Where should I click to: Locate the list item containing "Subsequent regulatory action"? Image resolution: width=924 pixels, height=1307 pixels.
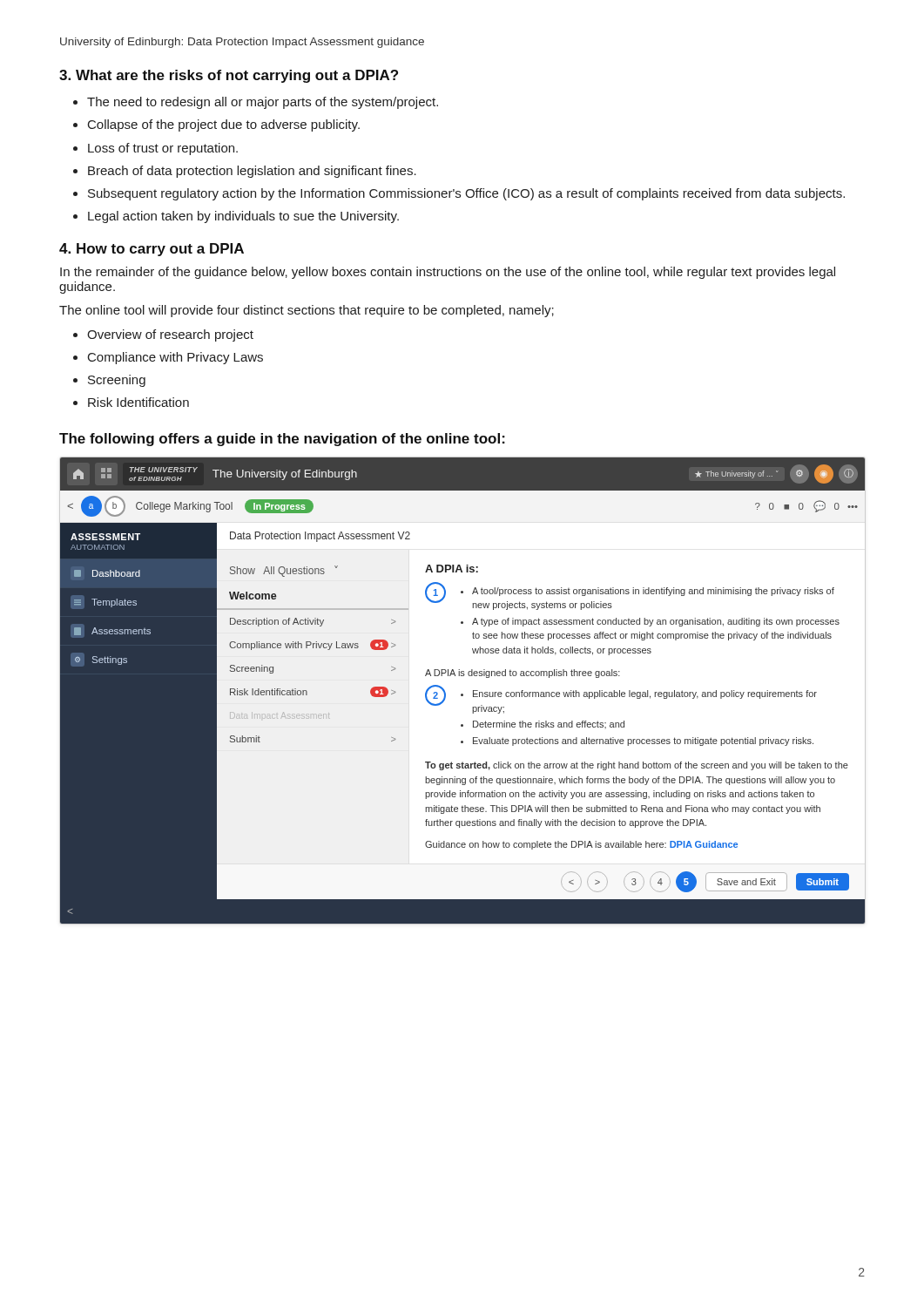pyautogui.click(x=467, y=193)
